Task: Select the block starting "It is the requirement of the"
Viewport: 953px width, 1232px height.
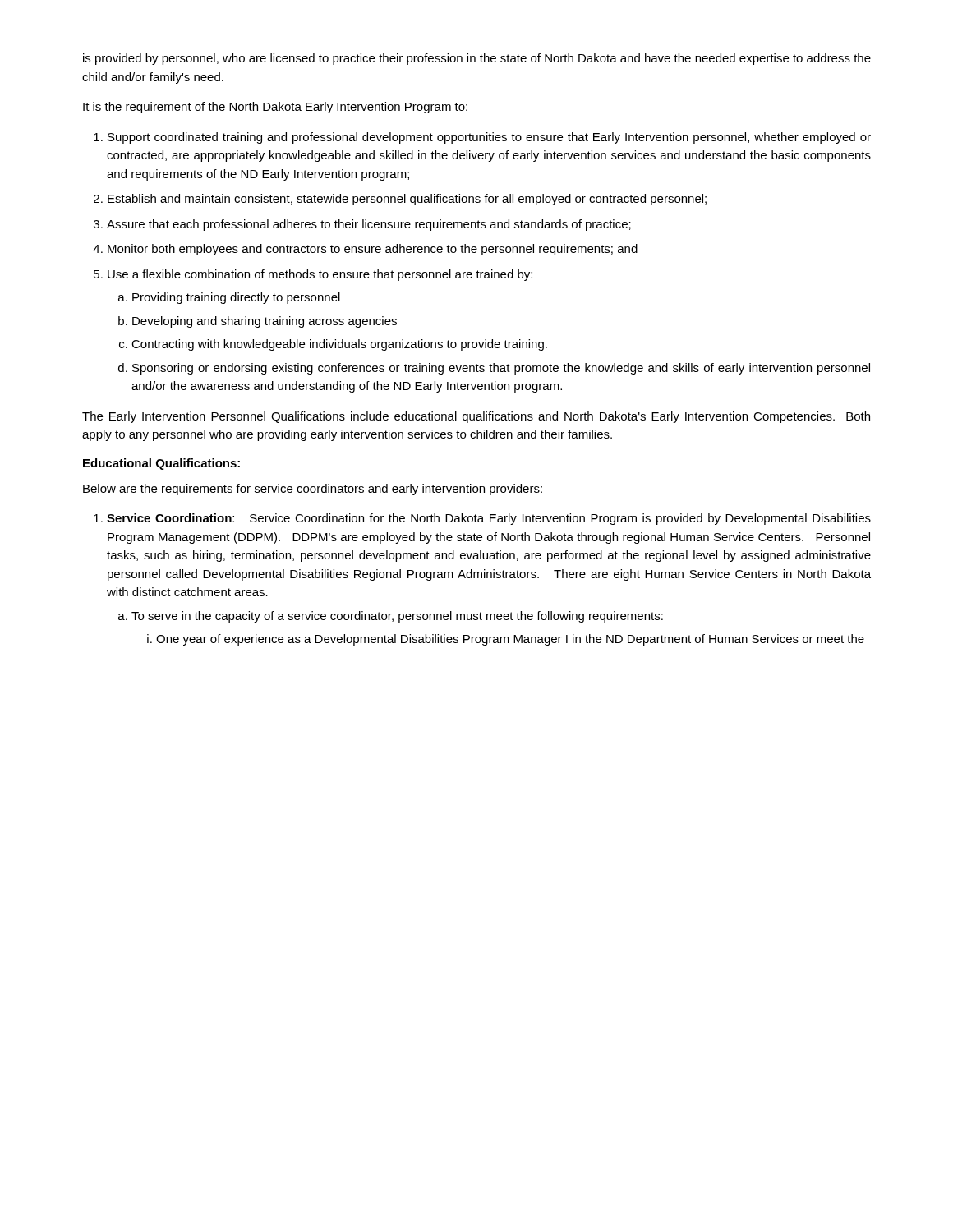Action: [275, 106]
